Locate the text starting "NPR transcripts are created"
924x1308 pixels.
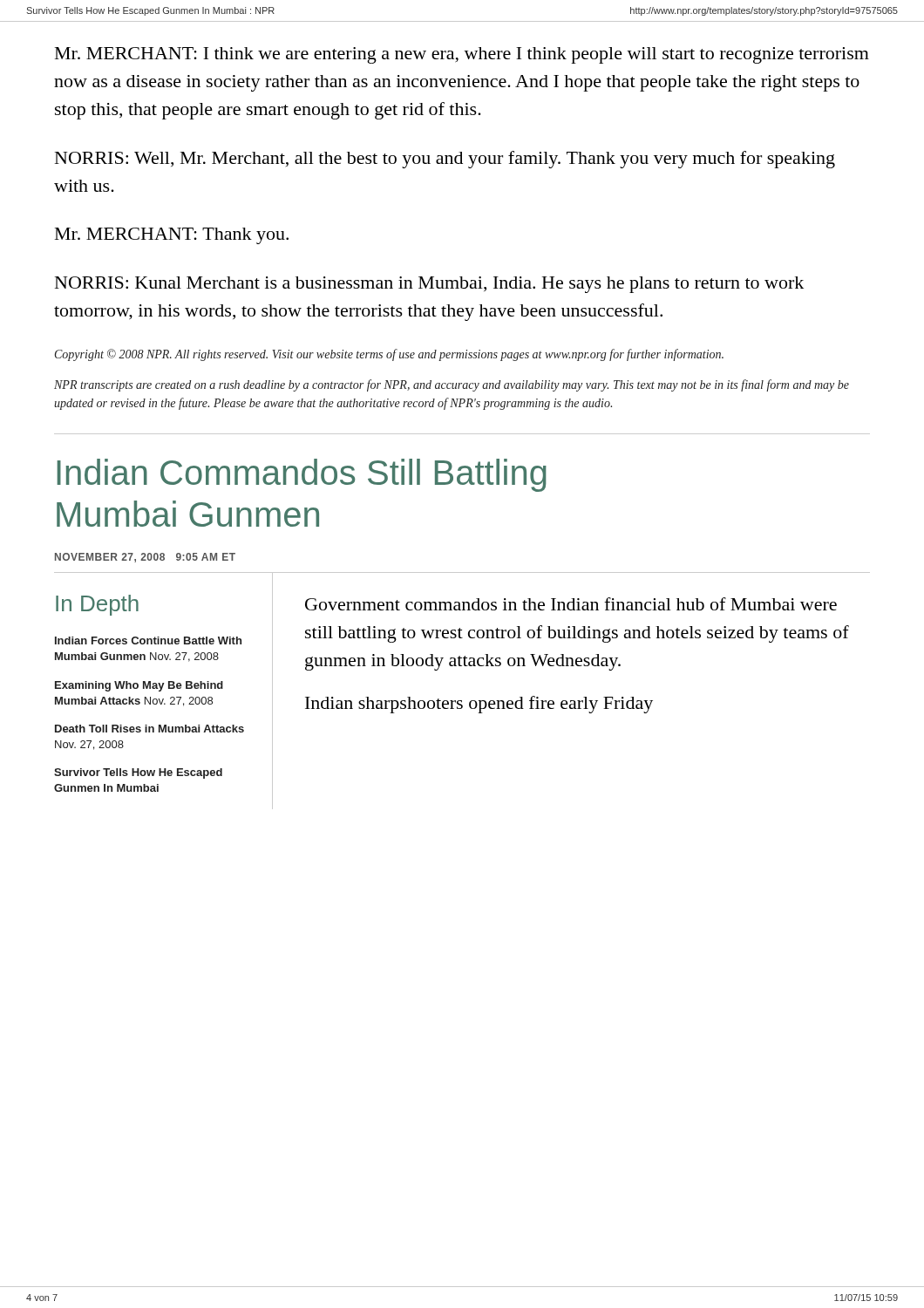tap(452, 394)
